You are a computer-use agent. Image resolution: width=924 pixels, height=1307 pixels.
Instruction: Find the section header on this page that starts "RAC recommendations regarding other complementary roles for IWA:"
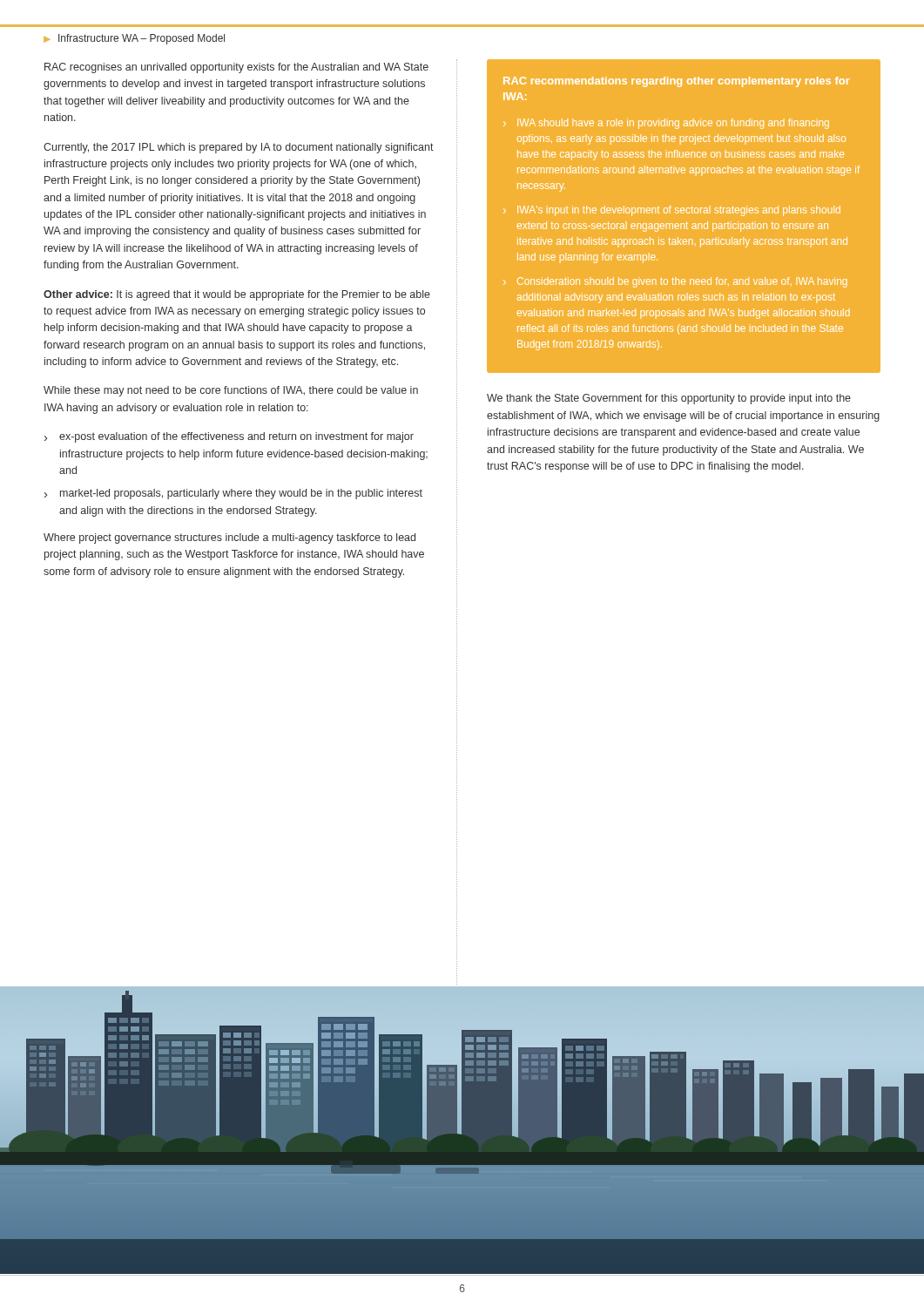(684, 213)
